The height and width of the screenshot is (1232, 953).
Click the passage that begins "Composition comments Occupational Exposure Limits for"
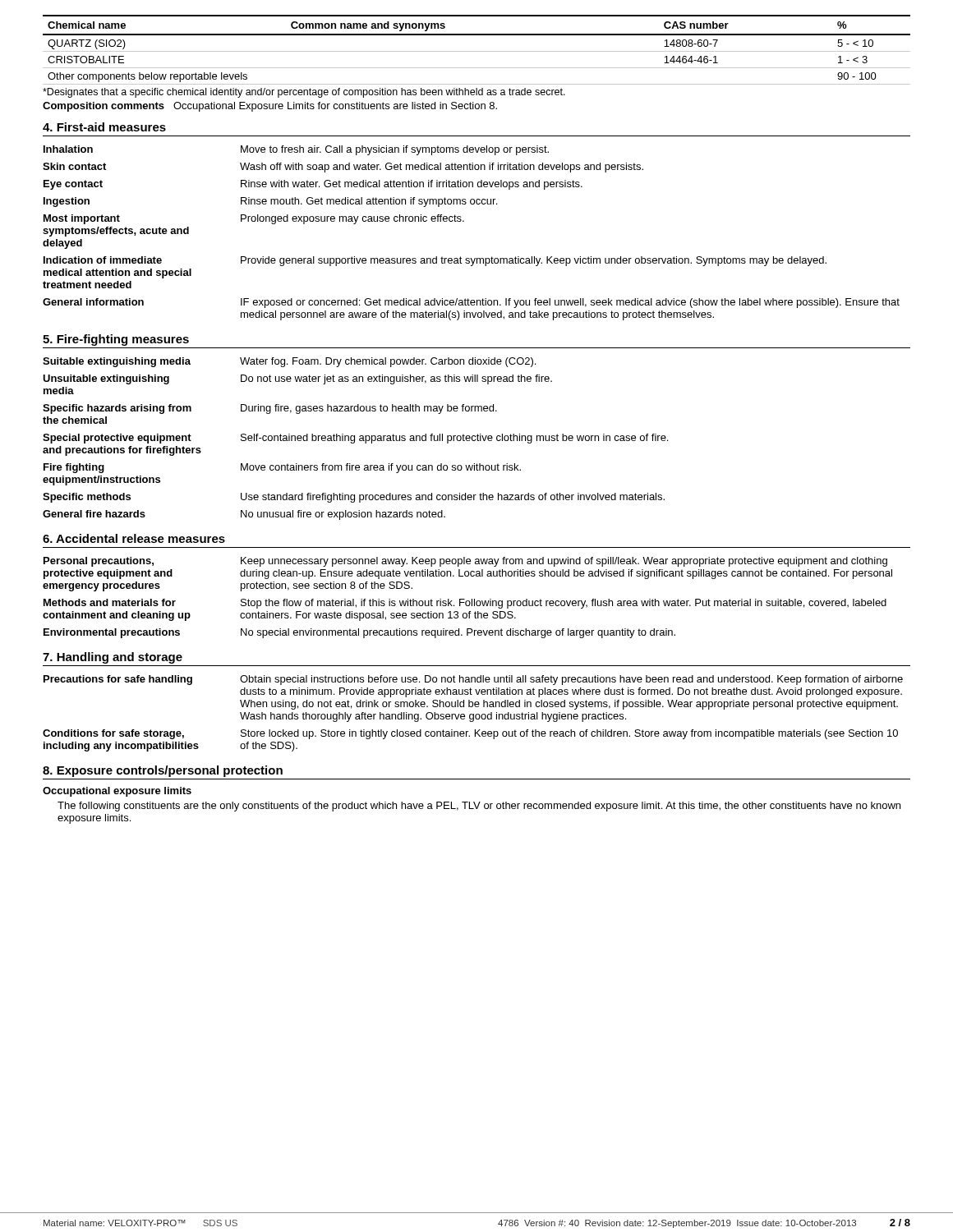coord(270,106)
